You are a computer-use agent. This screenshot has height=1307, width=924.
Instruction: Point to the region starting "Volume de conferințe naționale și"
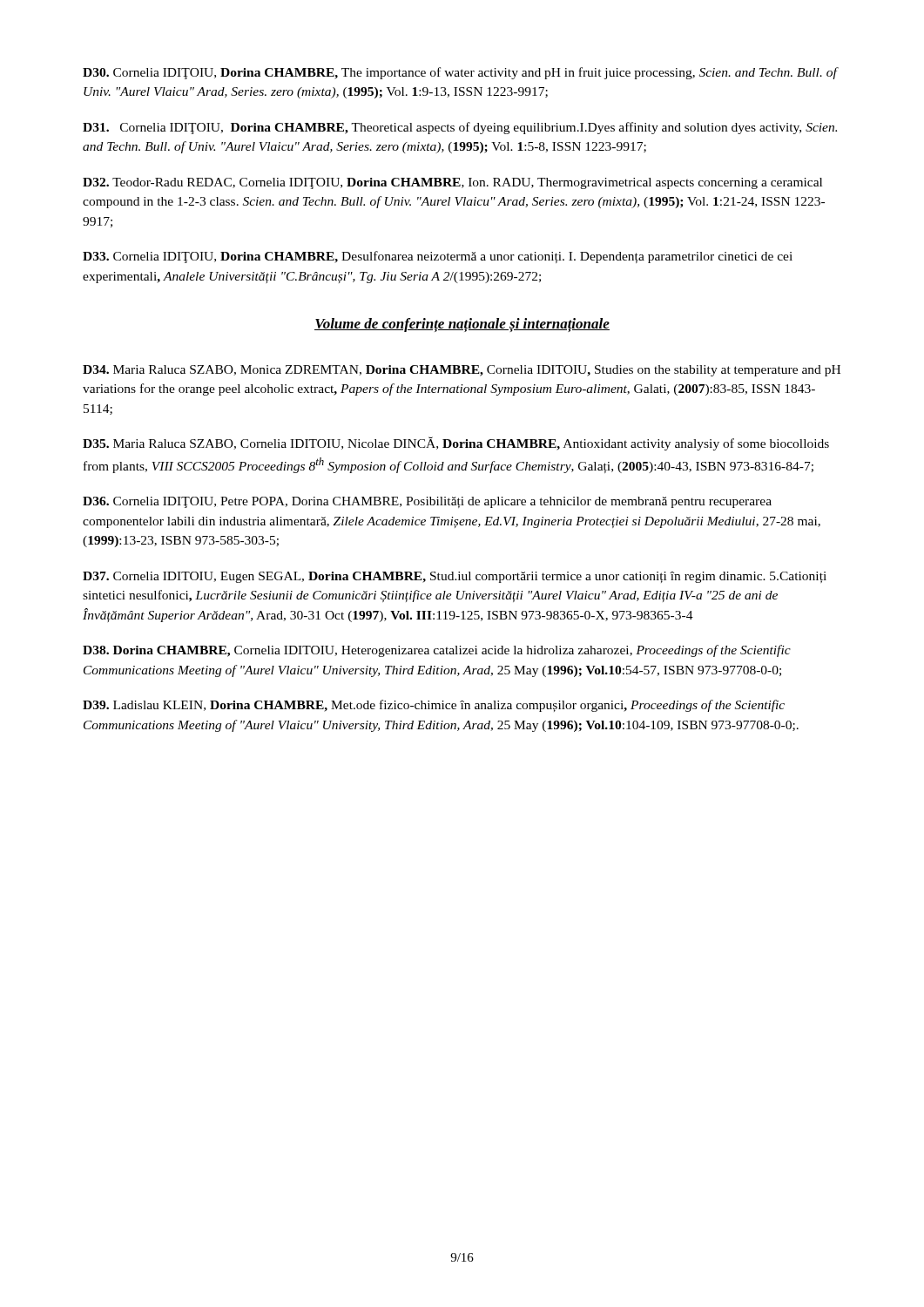click(x=462, y=324)
